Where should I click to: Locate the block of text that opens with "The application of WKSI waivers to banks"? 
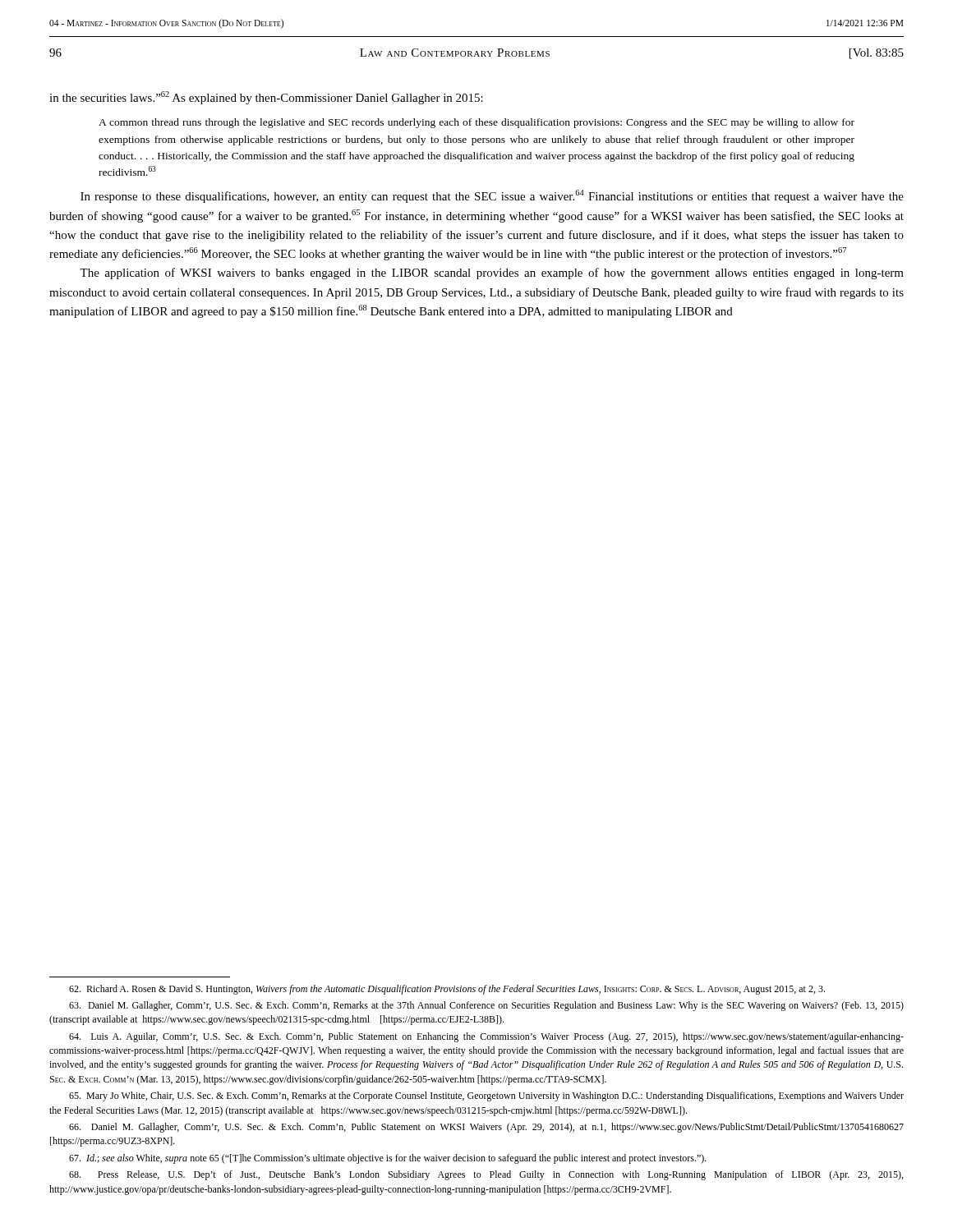476,293
